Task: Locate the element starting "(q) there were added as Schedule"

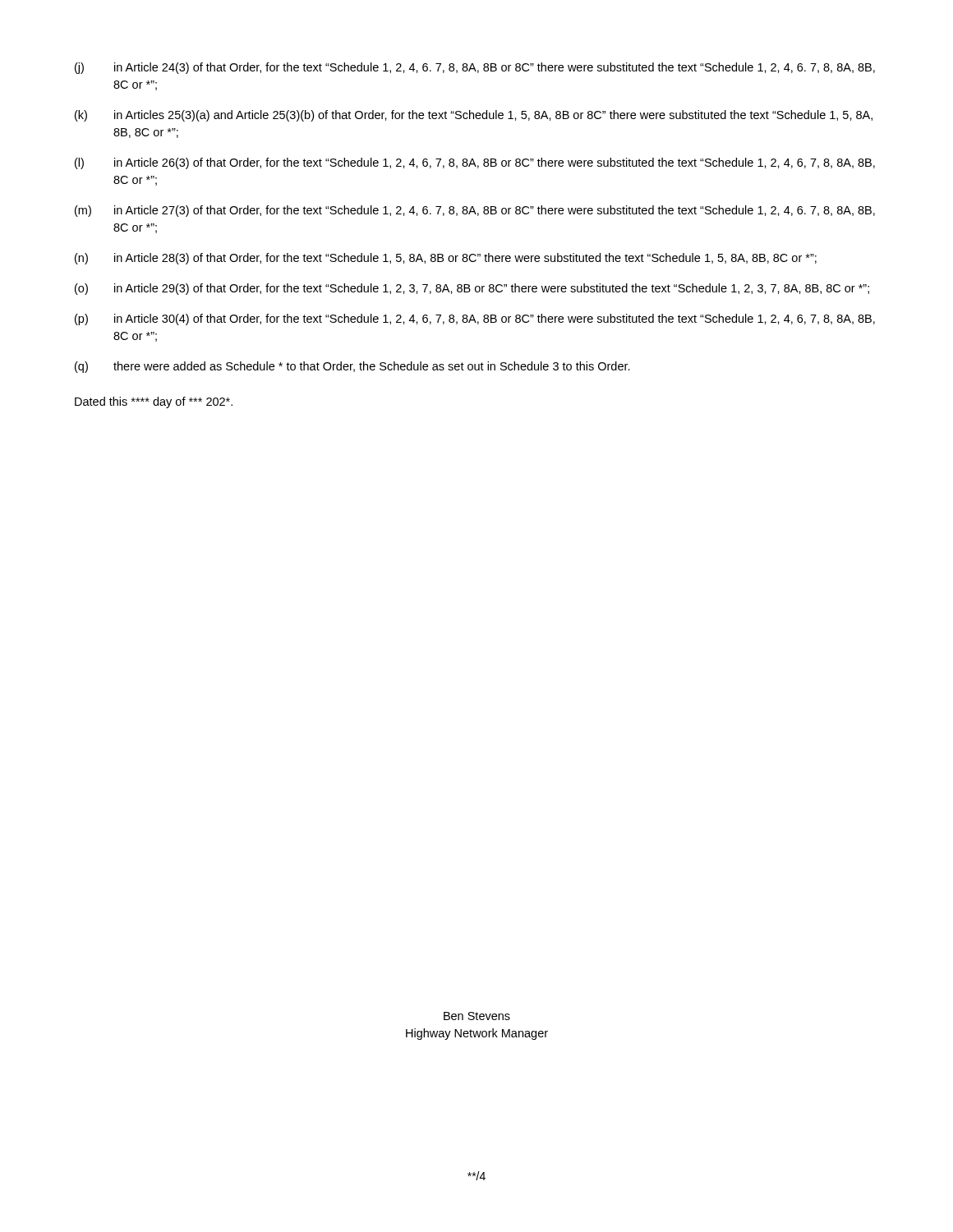Action: pos(476,367)
